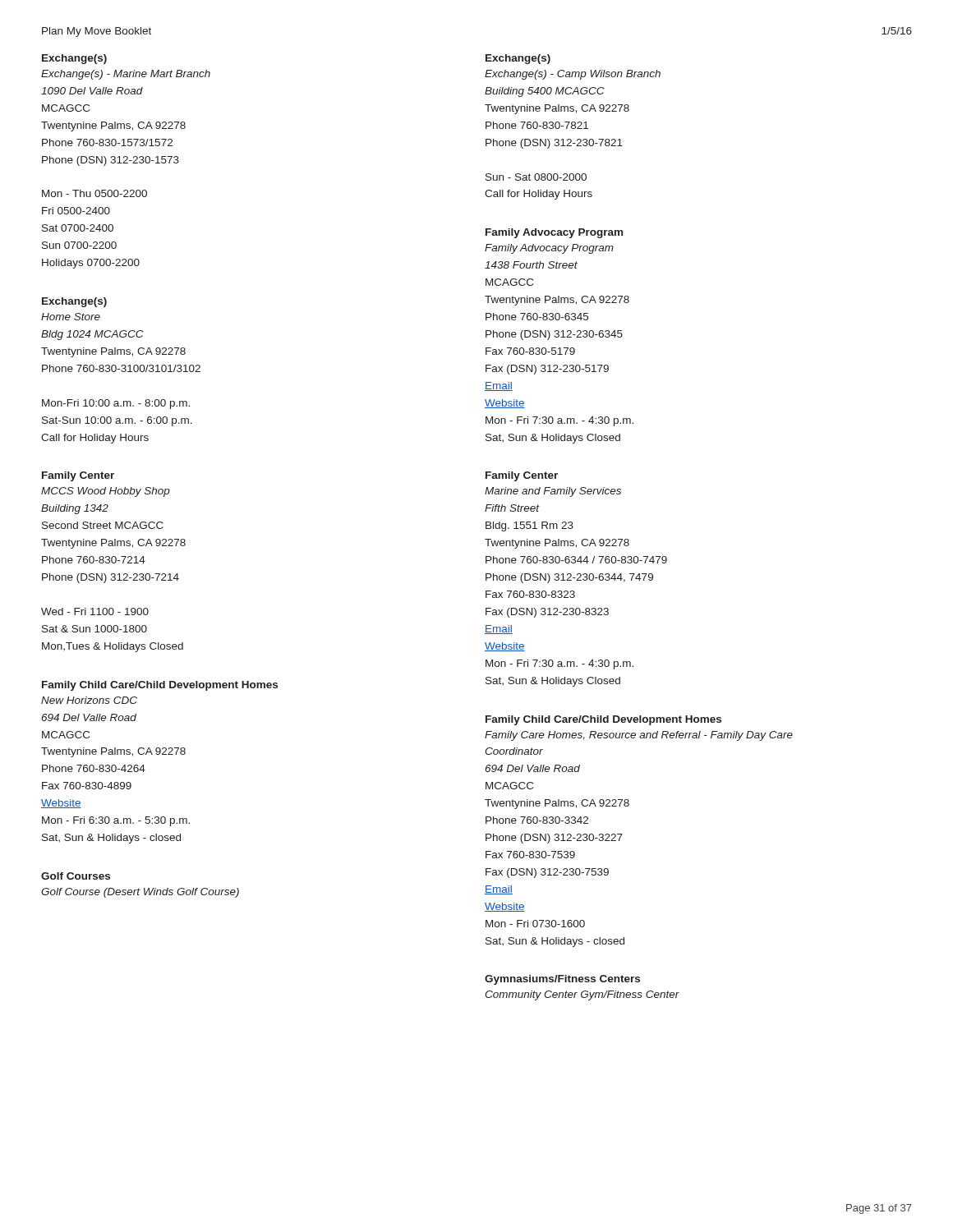Viewport: 953px width, 1232px height.
Task: Navigate to the block starting "Exchange(s) Exchange(s) - Marine"
Action: (74, 59)
